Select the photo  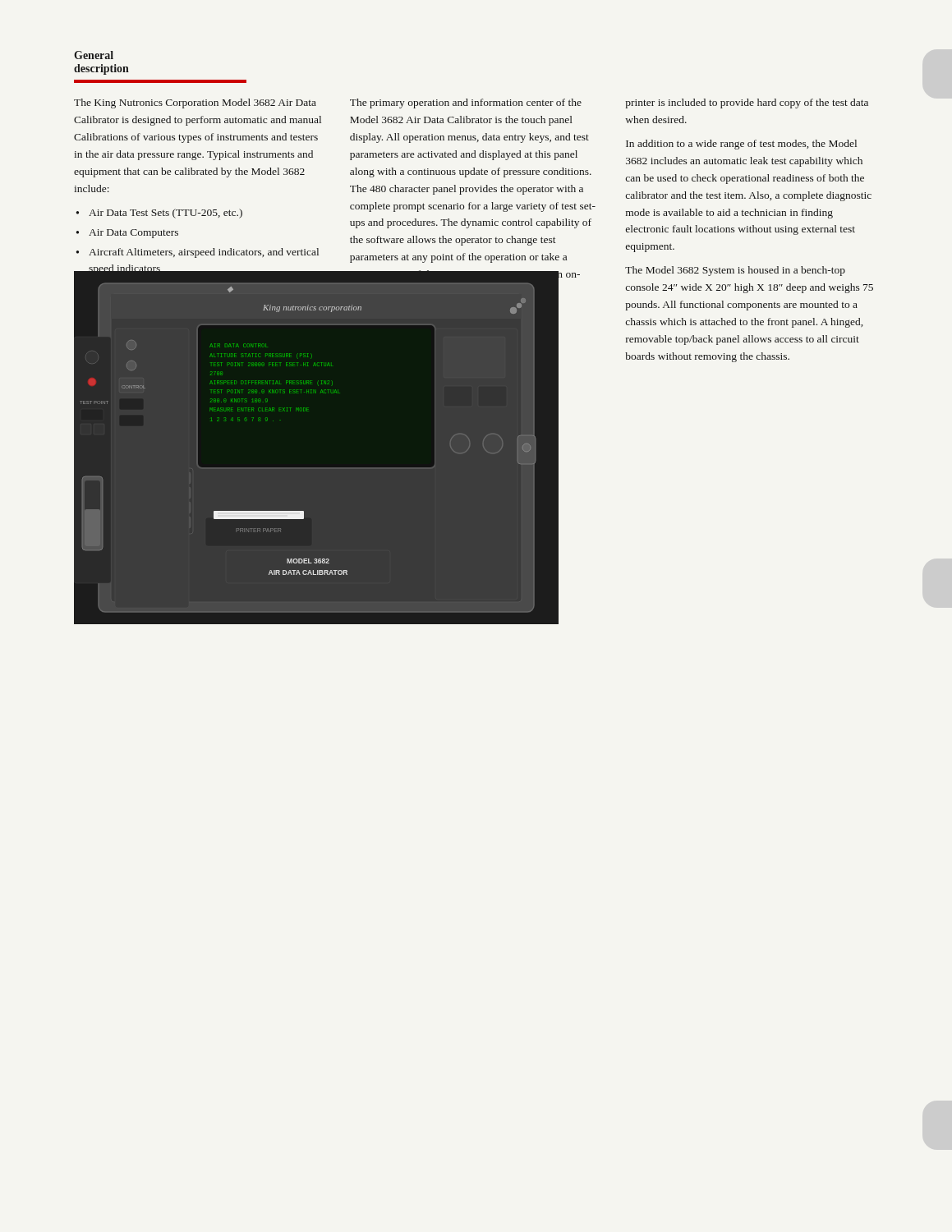(316, 448)
